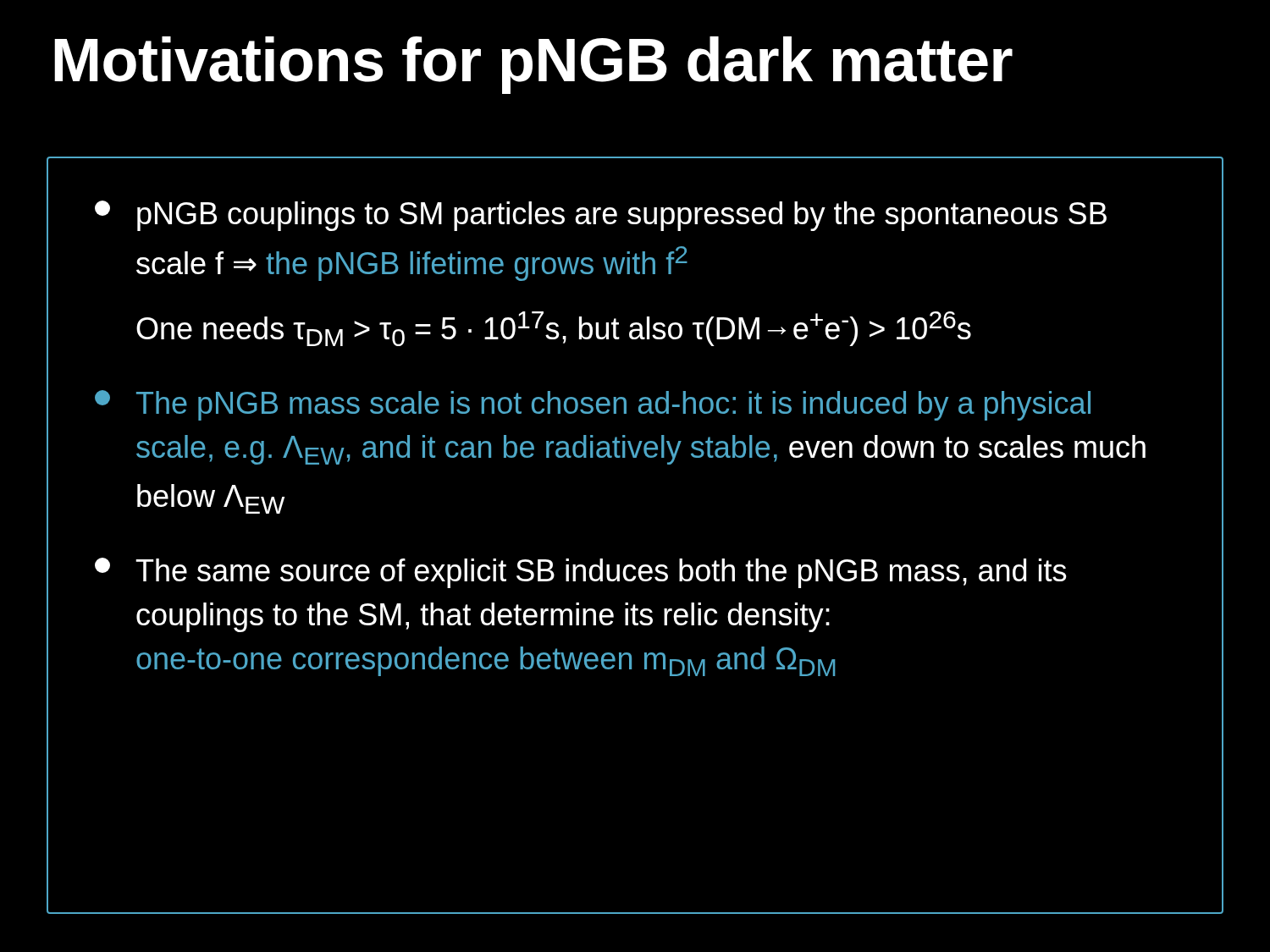The width and height of the screenshot is (1270, 952).
Task: Where does it say "Motivations for pNGB dark matter"?
Action: 532,60
